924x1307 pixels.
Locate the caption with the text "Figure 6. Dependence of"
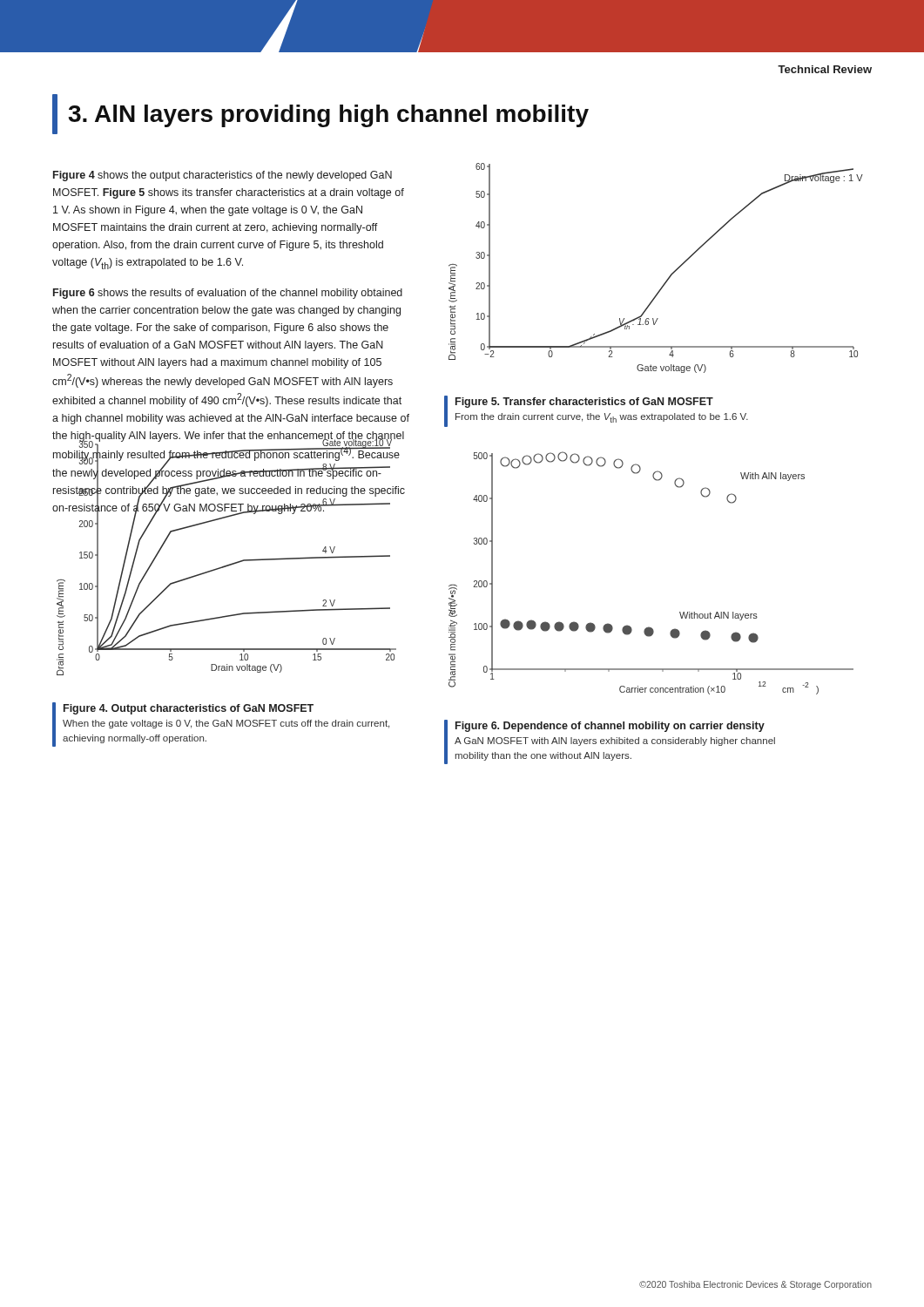tap(666, 742)
